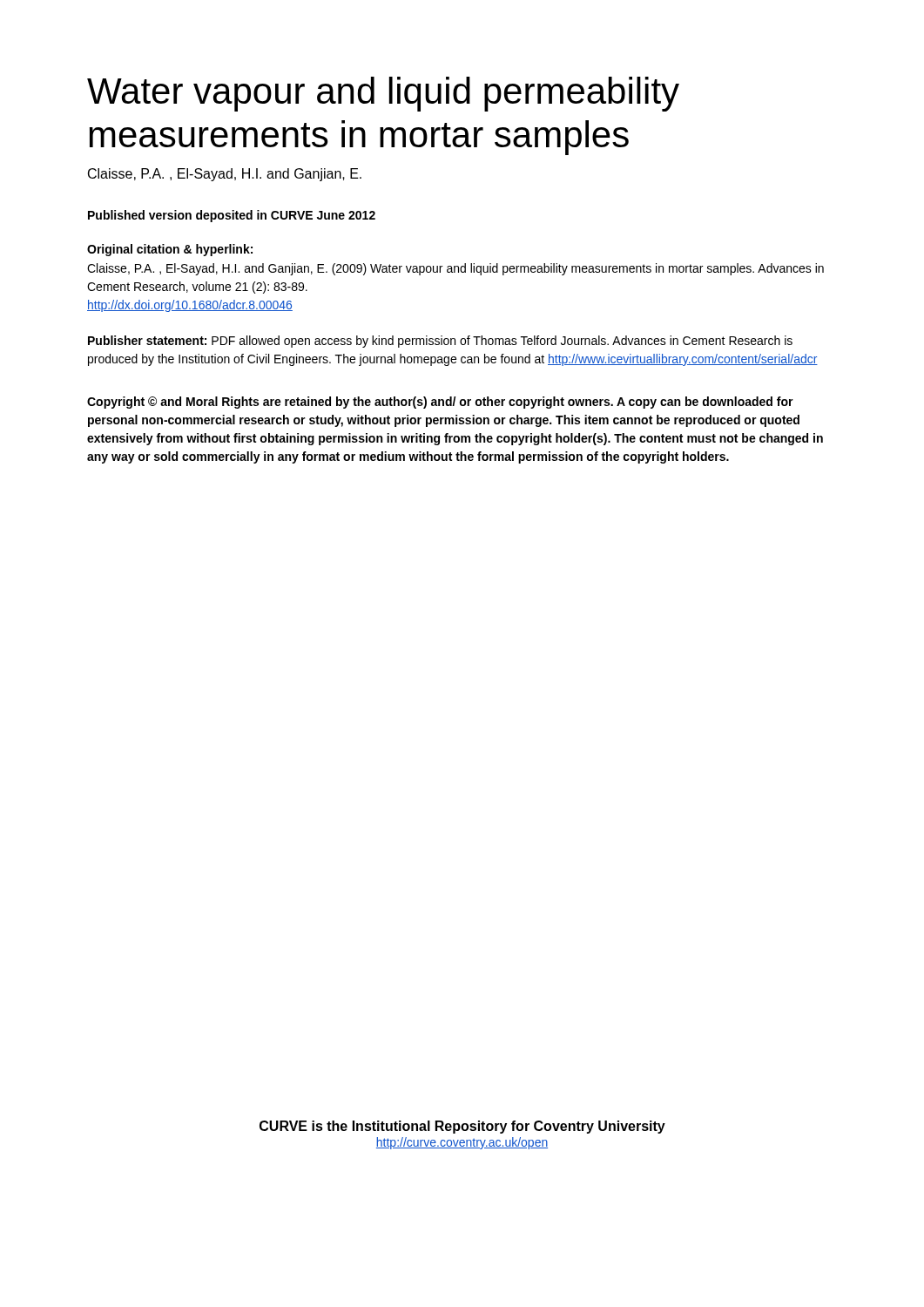This screenshot has height=1307, width=924.
Task: Locate the title with the text "Water vapour and liquid permeabilitymeasurements in mortar"
Action: (x=462, y=114)
